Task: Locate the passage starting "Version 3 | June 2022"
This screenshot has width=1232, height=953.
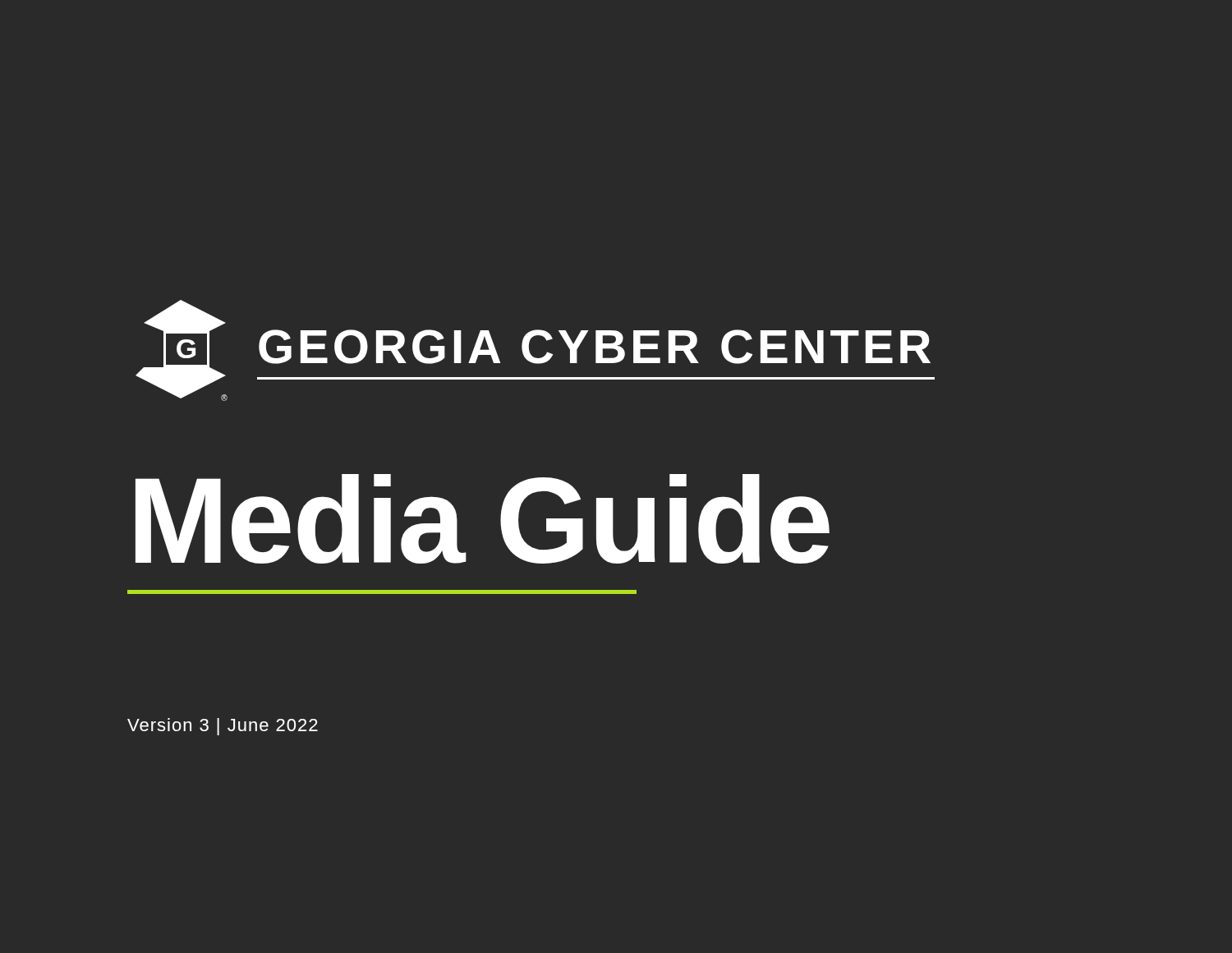Action: [223, 725]
